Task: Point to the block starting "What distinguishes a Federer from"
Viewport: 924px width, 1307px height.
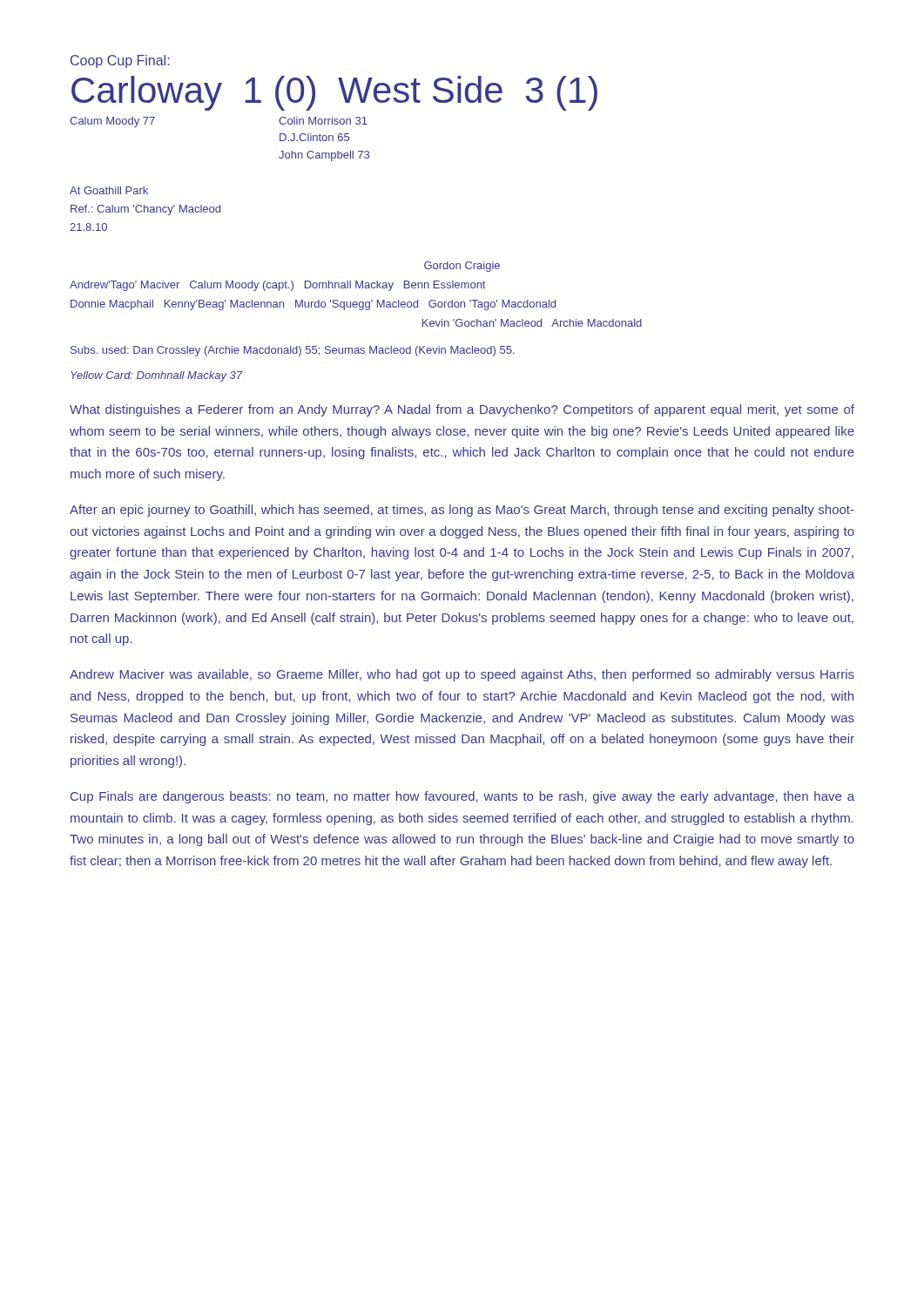Action: click(x=462, y=441)
